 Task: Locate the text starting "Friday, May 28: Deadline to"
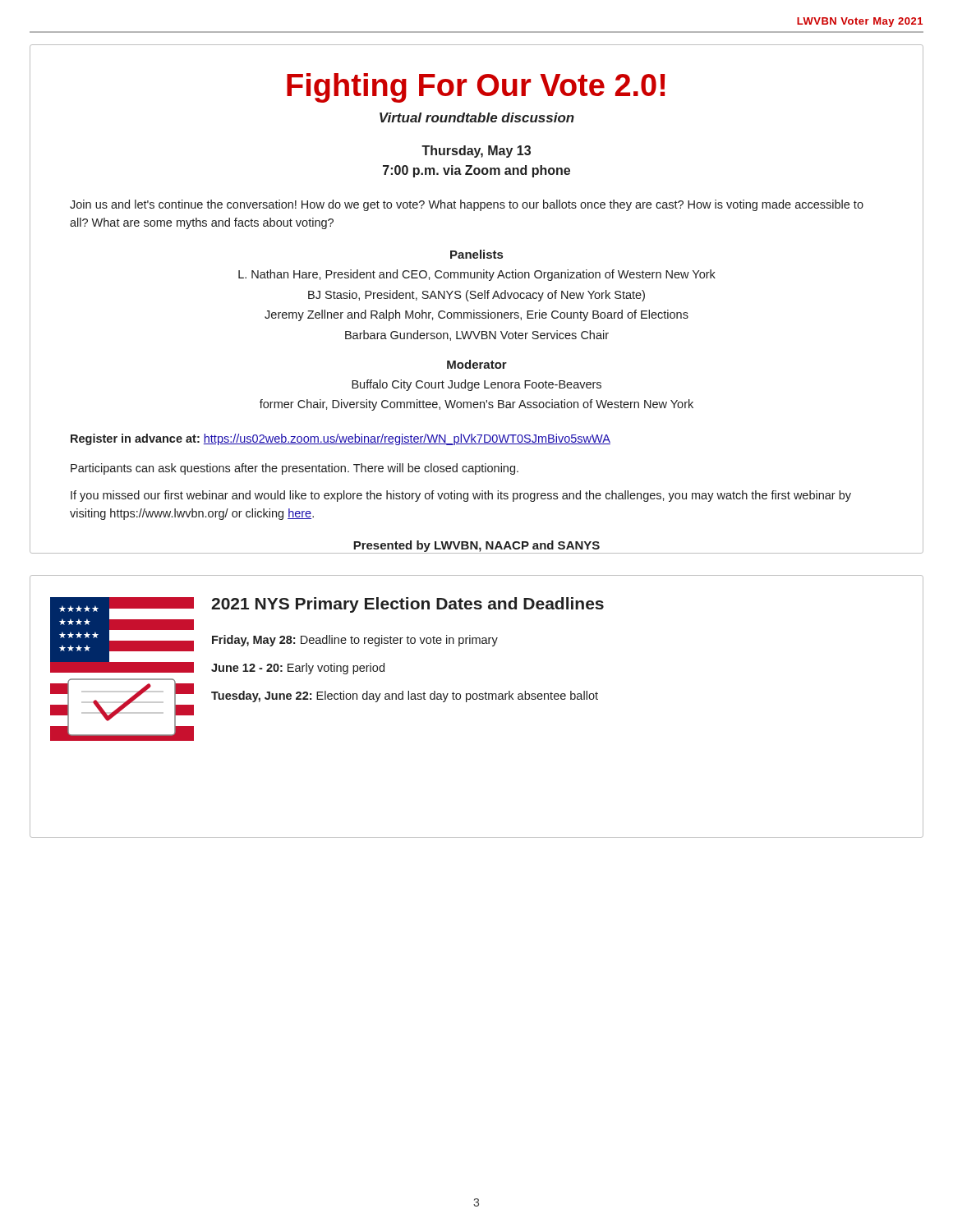tap(355, 641)
